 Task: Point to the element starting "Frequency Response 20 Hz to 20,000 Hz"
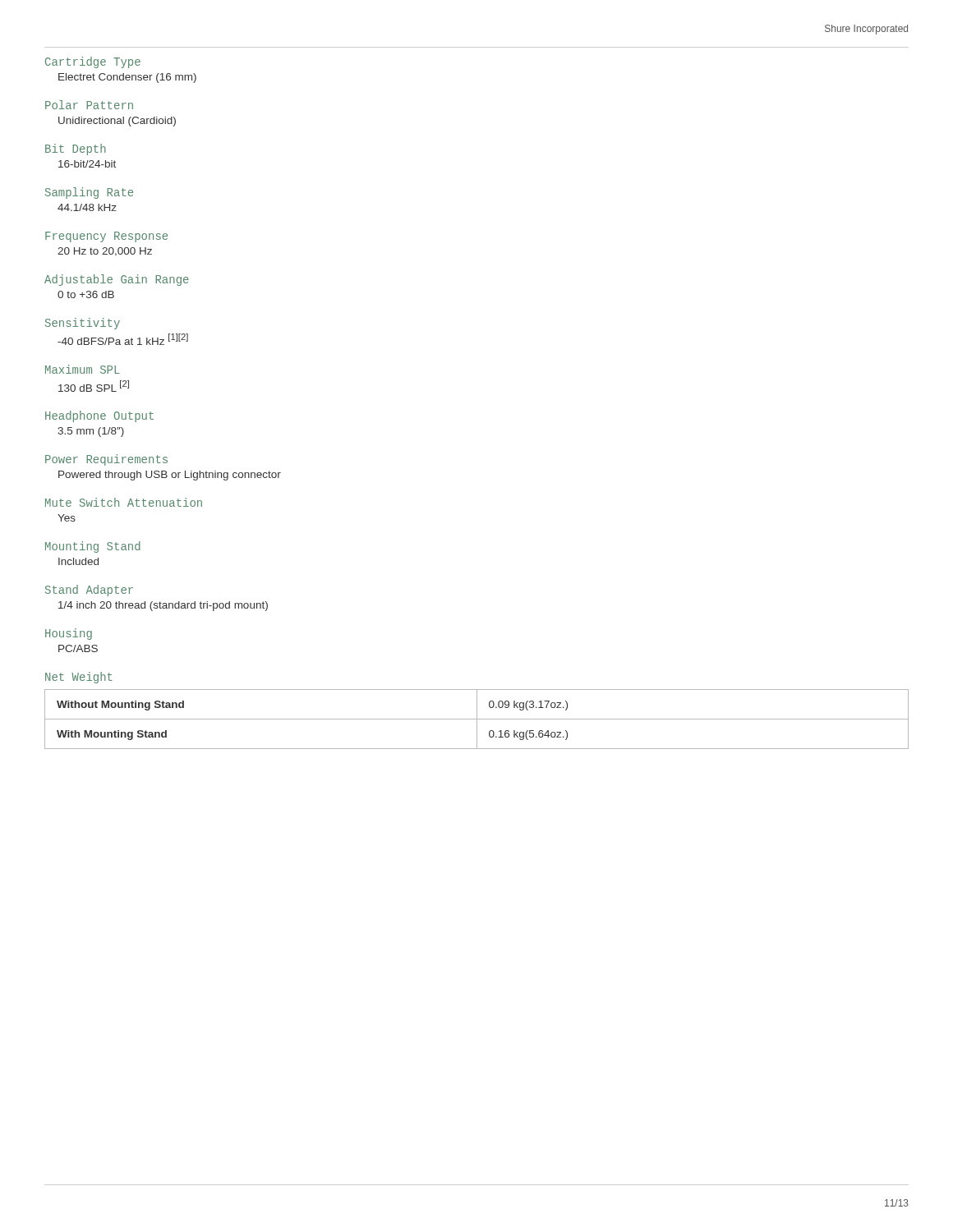[x=106, y=237]
